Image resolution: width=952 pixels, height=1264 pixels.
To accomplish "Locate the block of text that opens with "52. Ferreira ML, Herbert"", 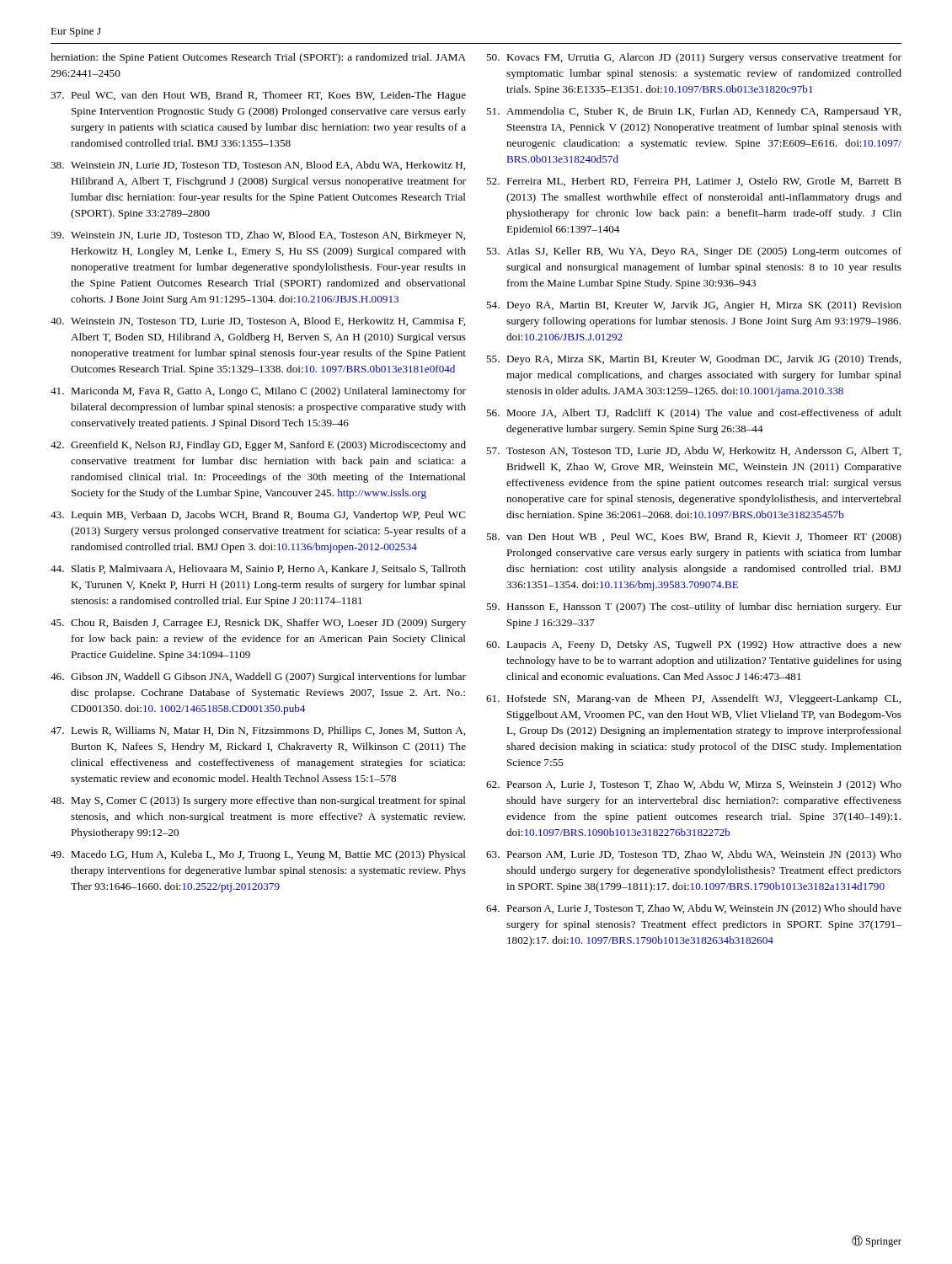I will tap(694, 205).
